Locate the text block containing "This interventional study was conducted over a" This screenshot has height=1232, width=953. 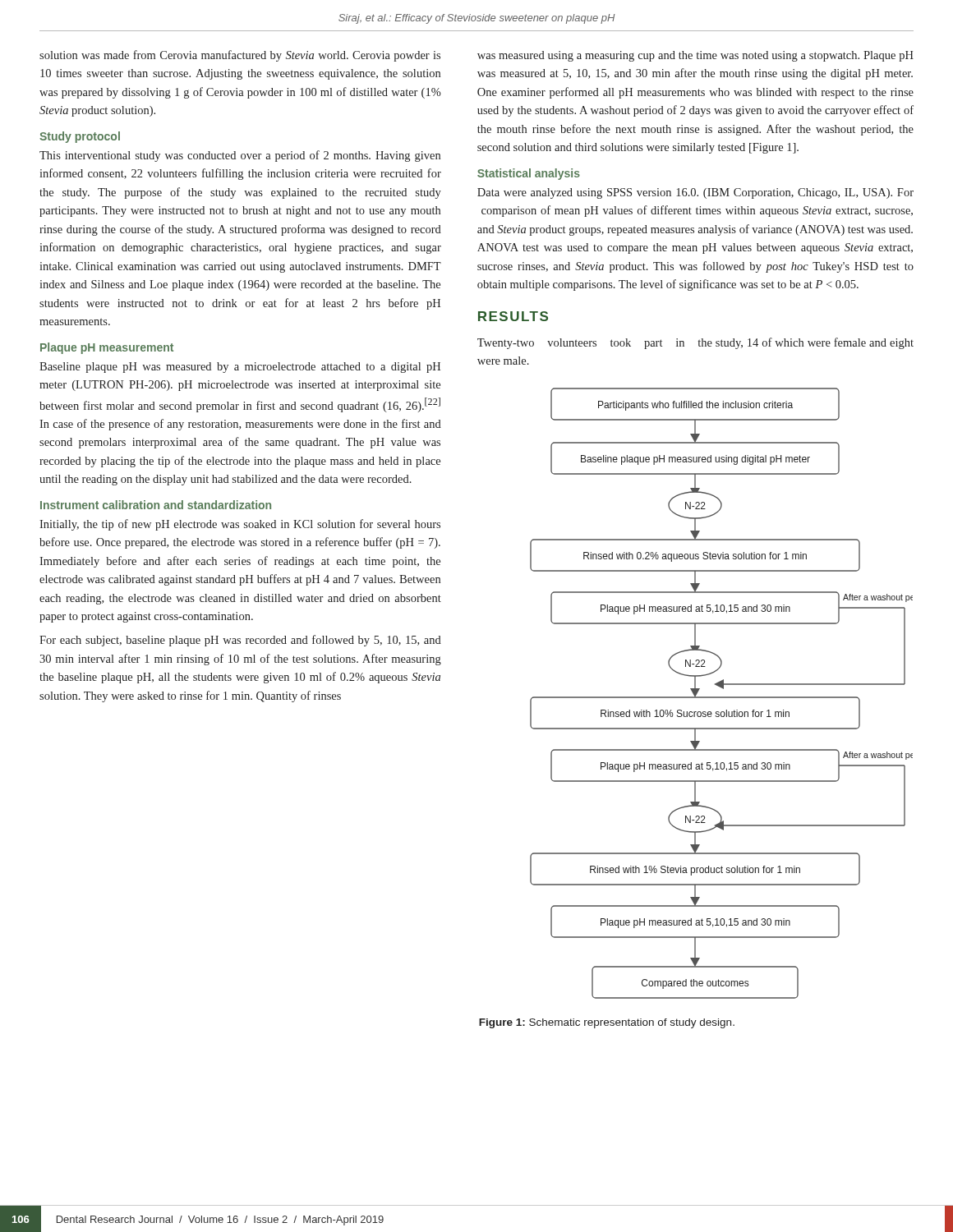click(240, 238)
